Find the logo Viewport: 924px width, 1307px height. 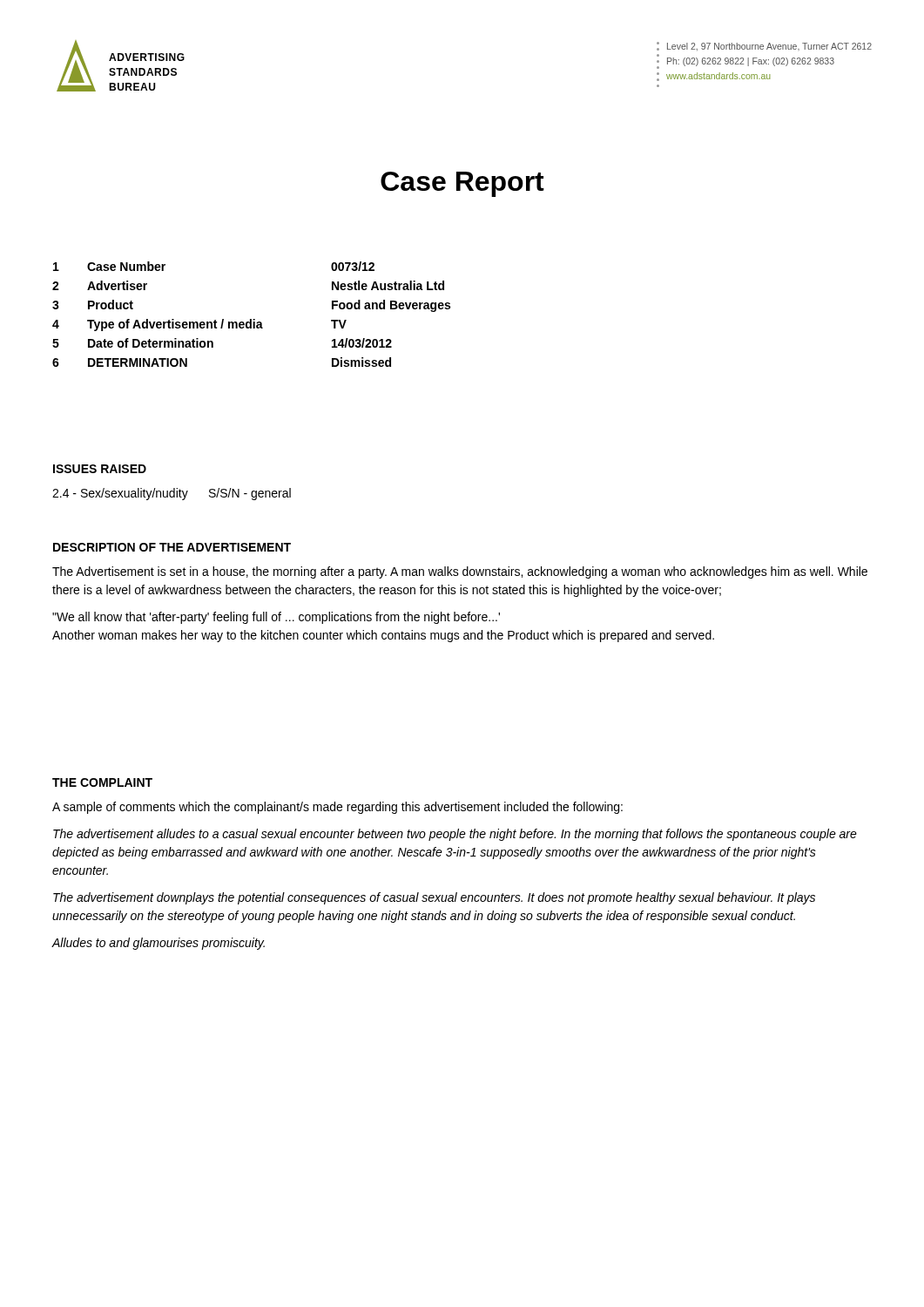[119, 65]
